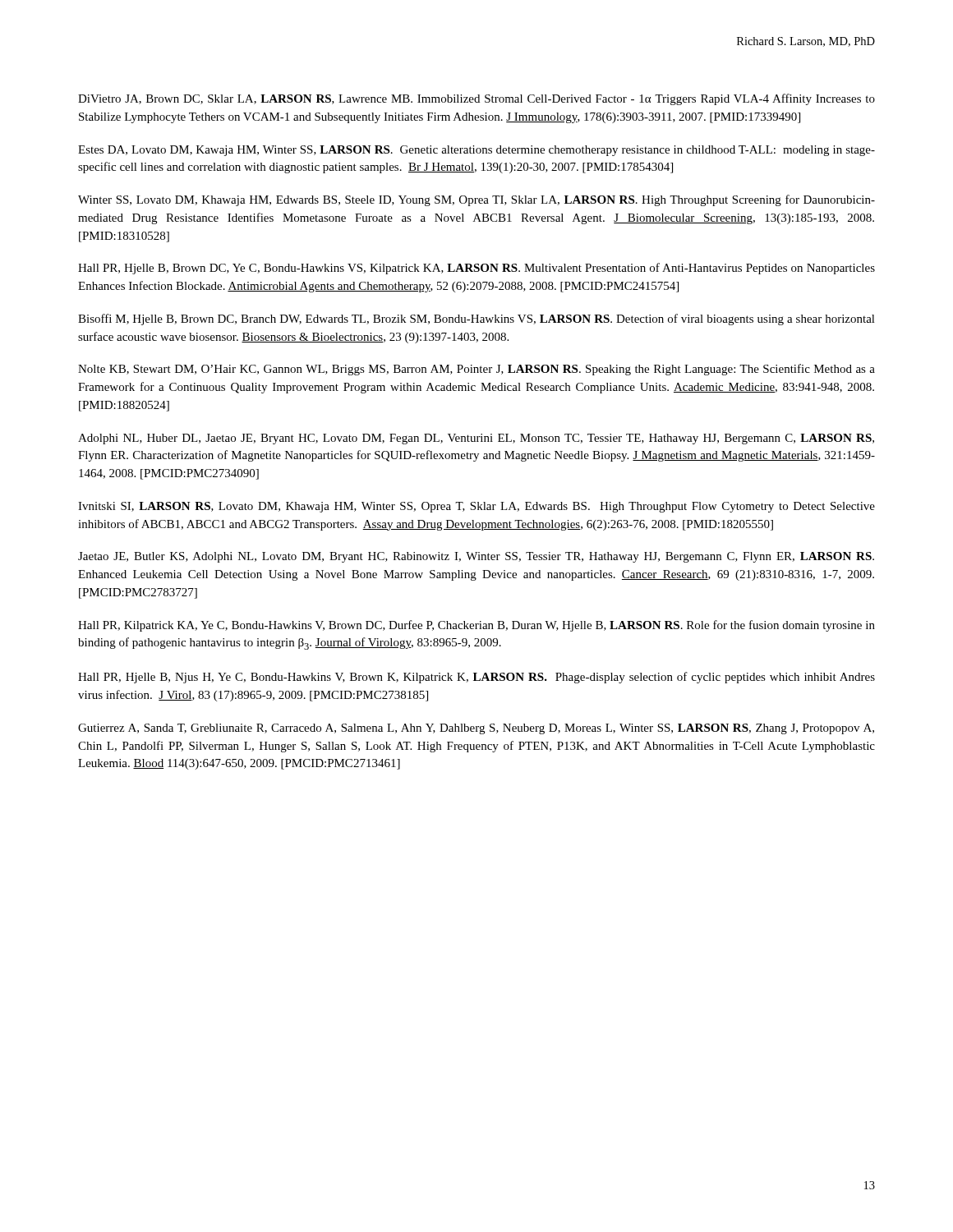
Task: Locate the text block with the text "Estes DA, Lovato DM, Kawaja HM, Winter"
Action: [x=476, y=158]
